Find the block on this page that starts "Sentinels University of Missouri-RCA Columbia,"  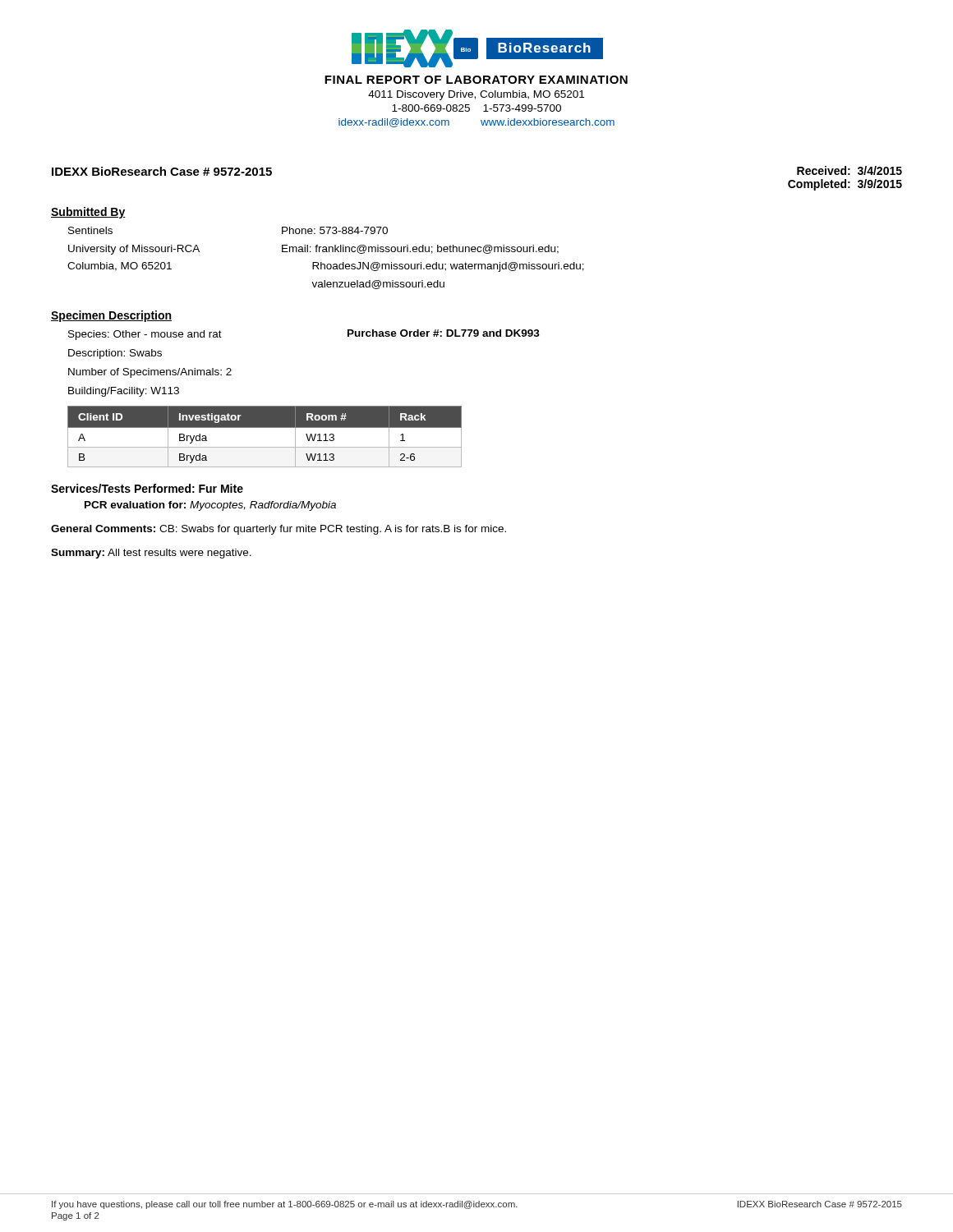(134, 248)
